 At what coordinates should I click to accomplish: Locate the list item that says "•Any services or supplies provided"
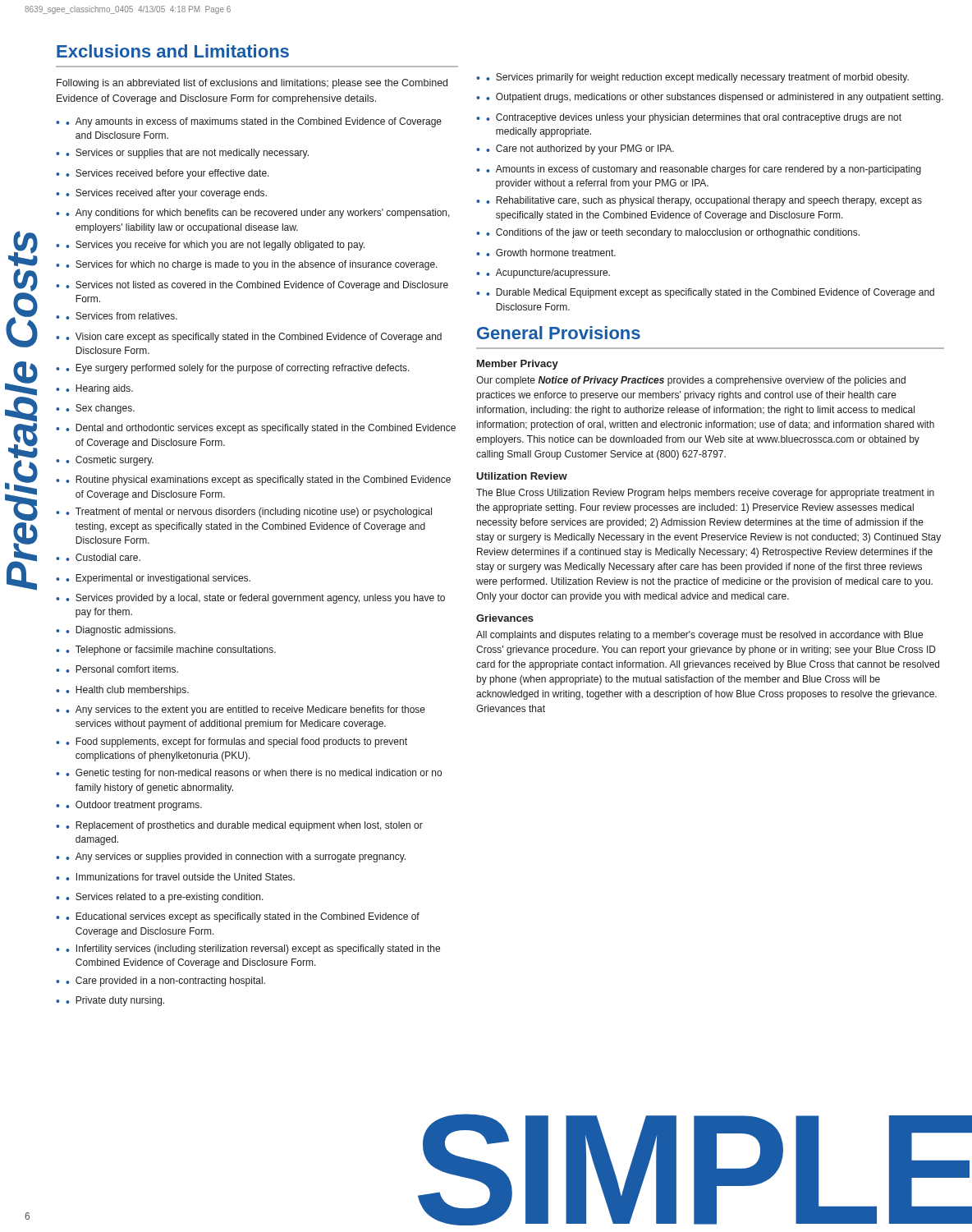coord(236,859)
